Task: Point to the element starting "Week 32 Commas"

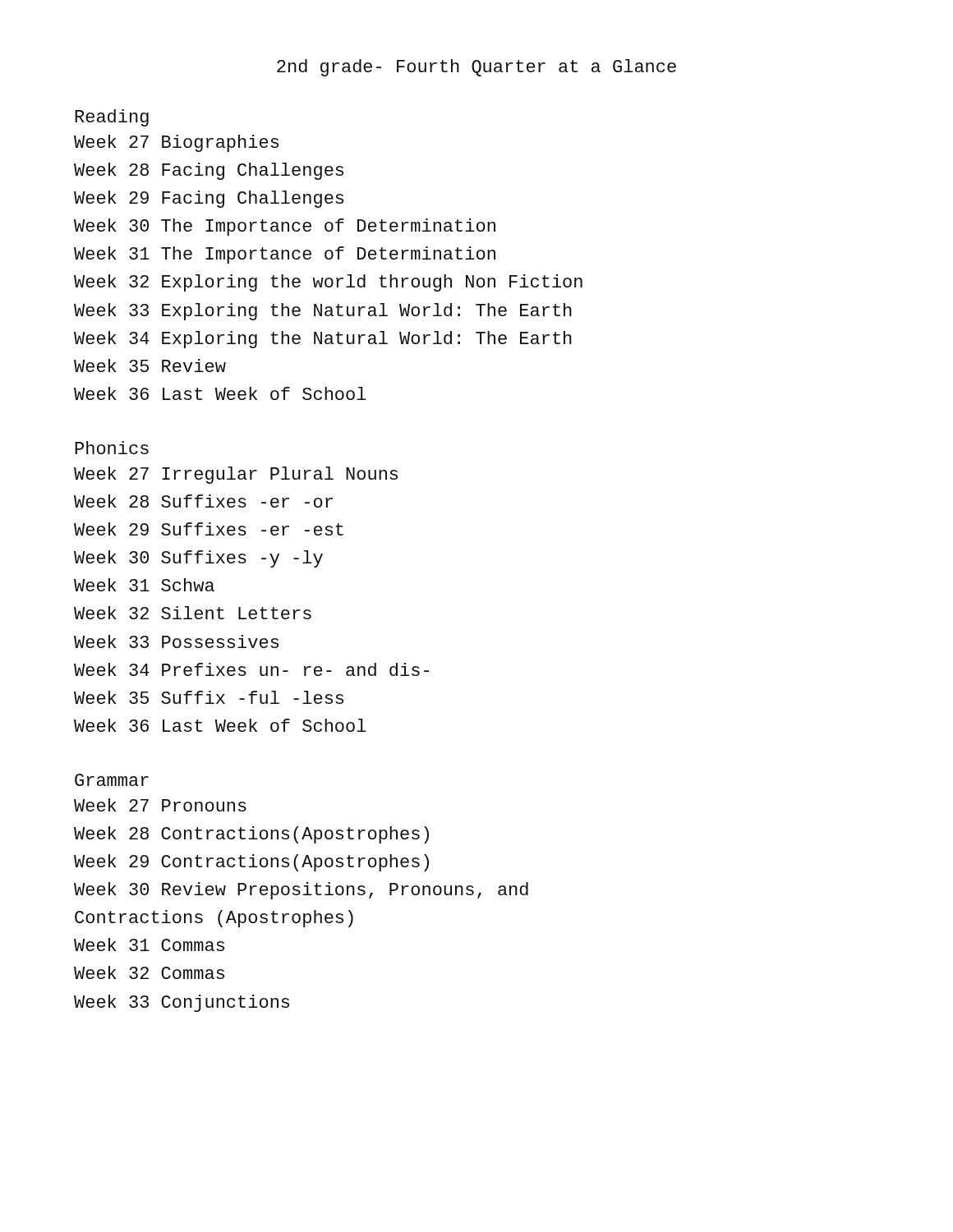Action: [150, 975]
